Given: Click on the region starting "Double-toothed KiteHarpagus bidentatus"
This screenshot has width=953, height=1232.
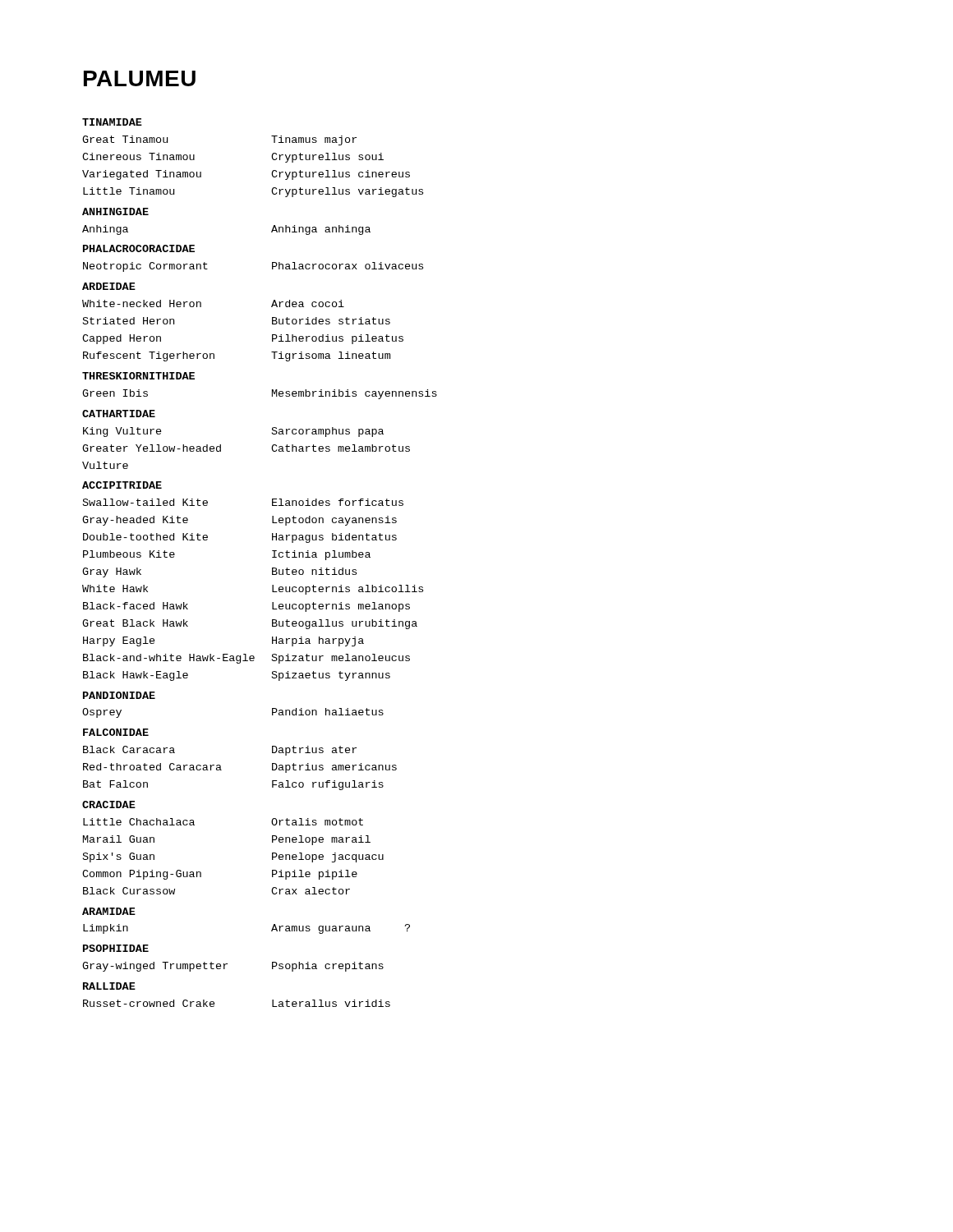Looking at the screenshot, I should (147, 539).
